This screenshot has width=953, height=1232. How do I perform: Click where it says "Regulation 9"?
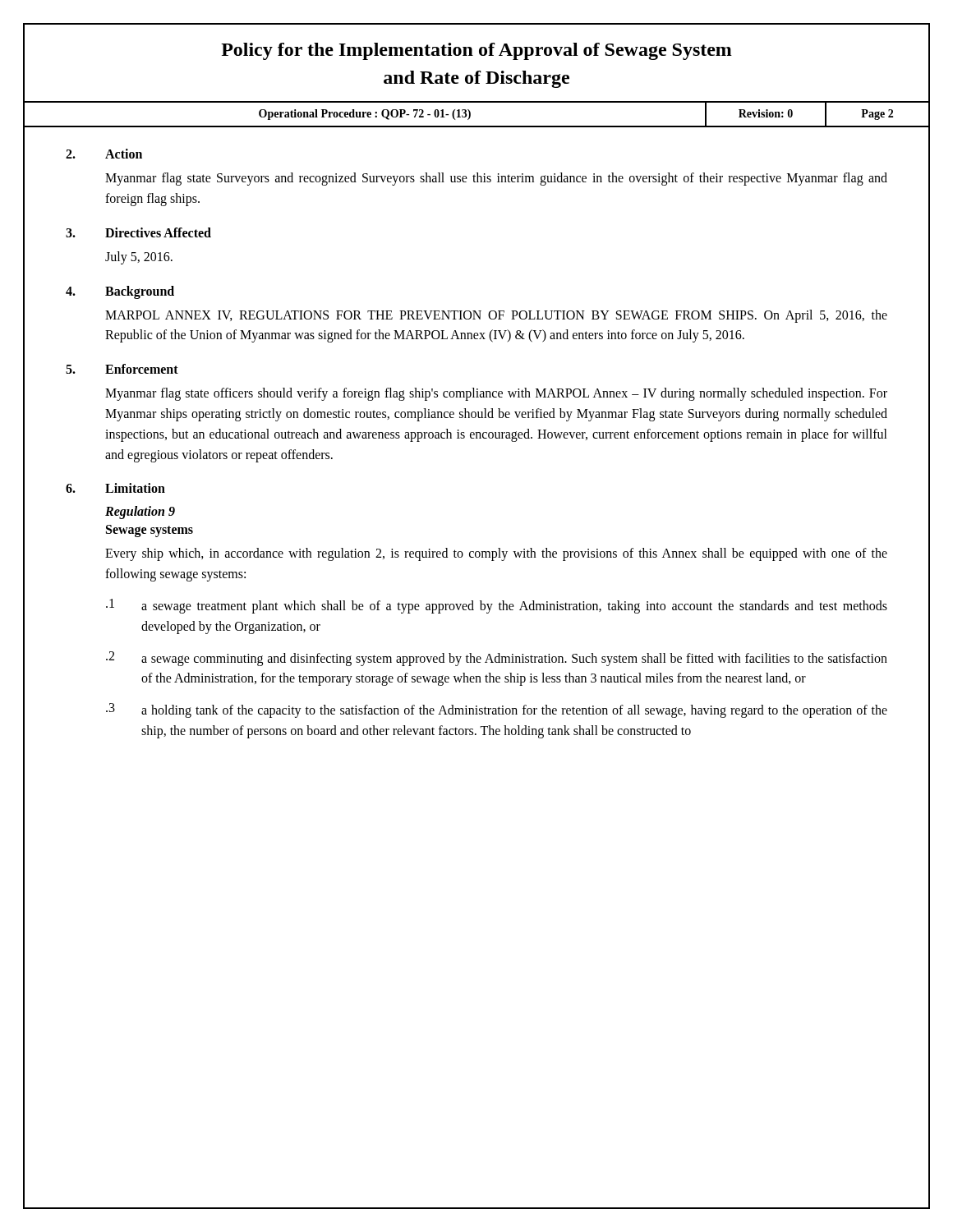pyautogui.click(x=140, y=512)
